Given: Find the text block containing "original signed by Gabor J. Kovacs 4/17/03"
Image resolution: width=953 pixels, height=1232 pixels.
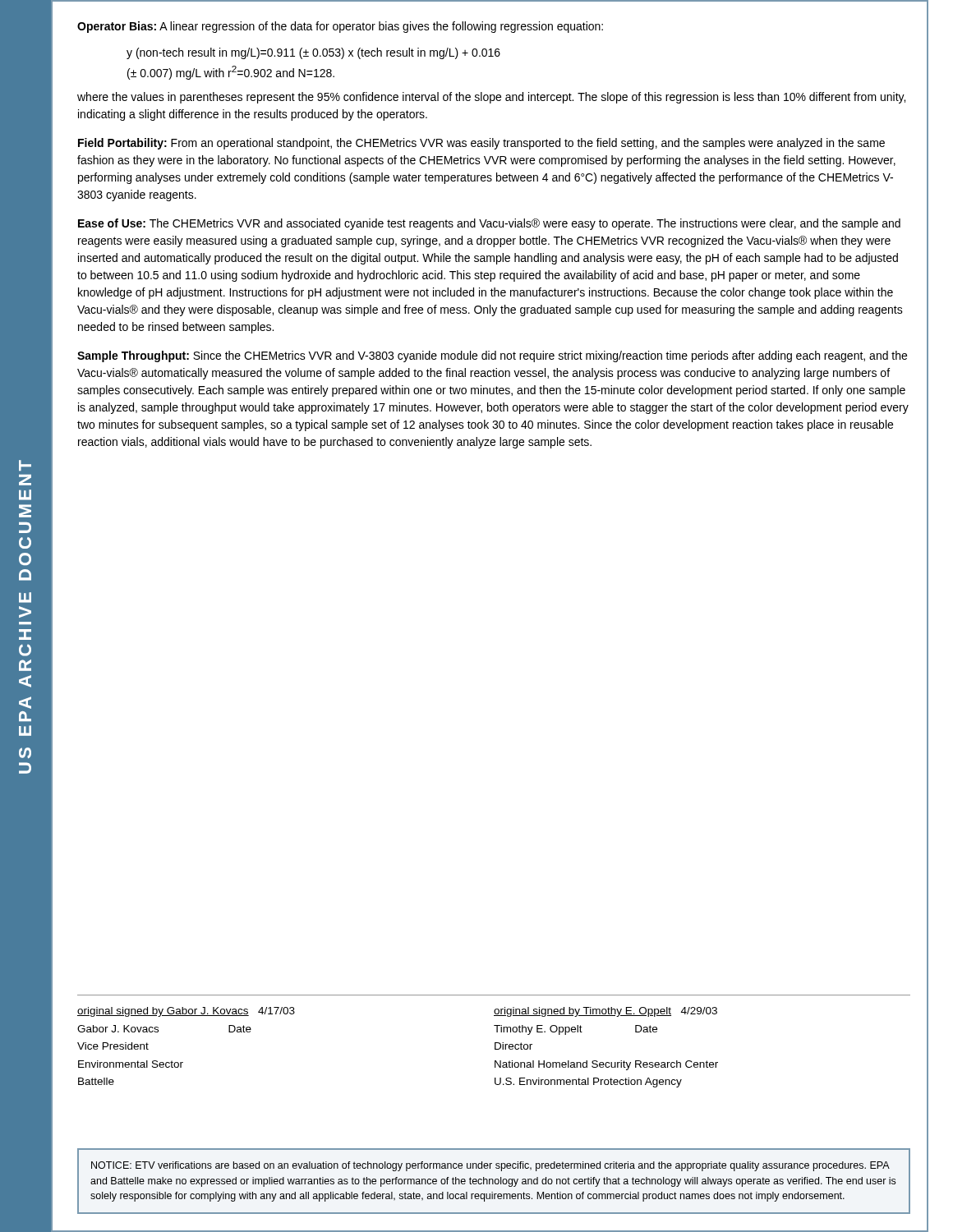Looking at the screenshot, I should tap(494, 1046).
